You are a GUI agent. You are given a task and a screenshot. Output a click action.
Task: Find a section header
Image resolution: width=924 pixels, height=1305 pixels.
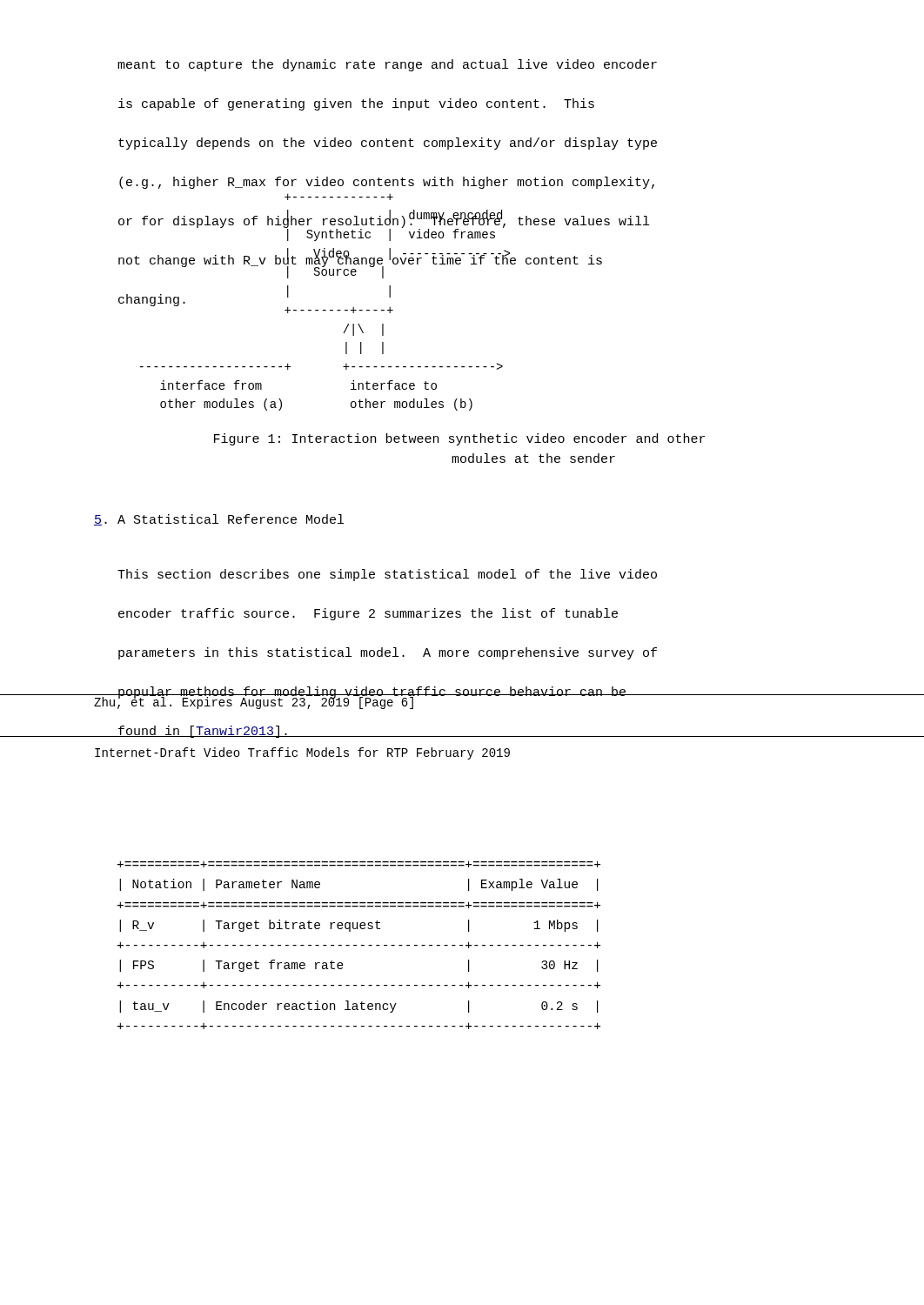tap(219, 521)
